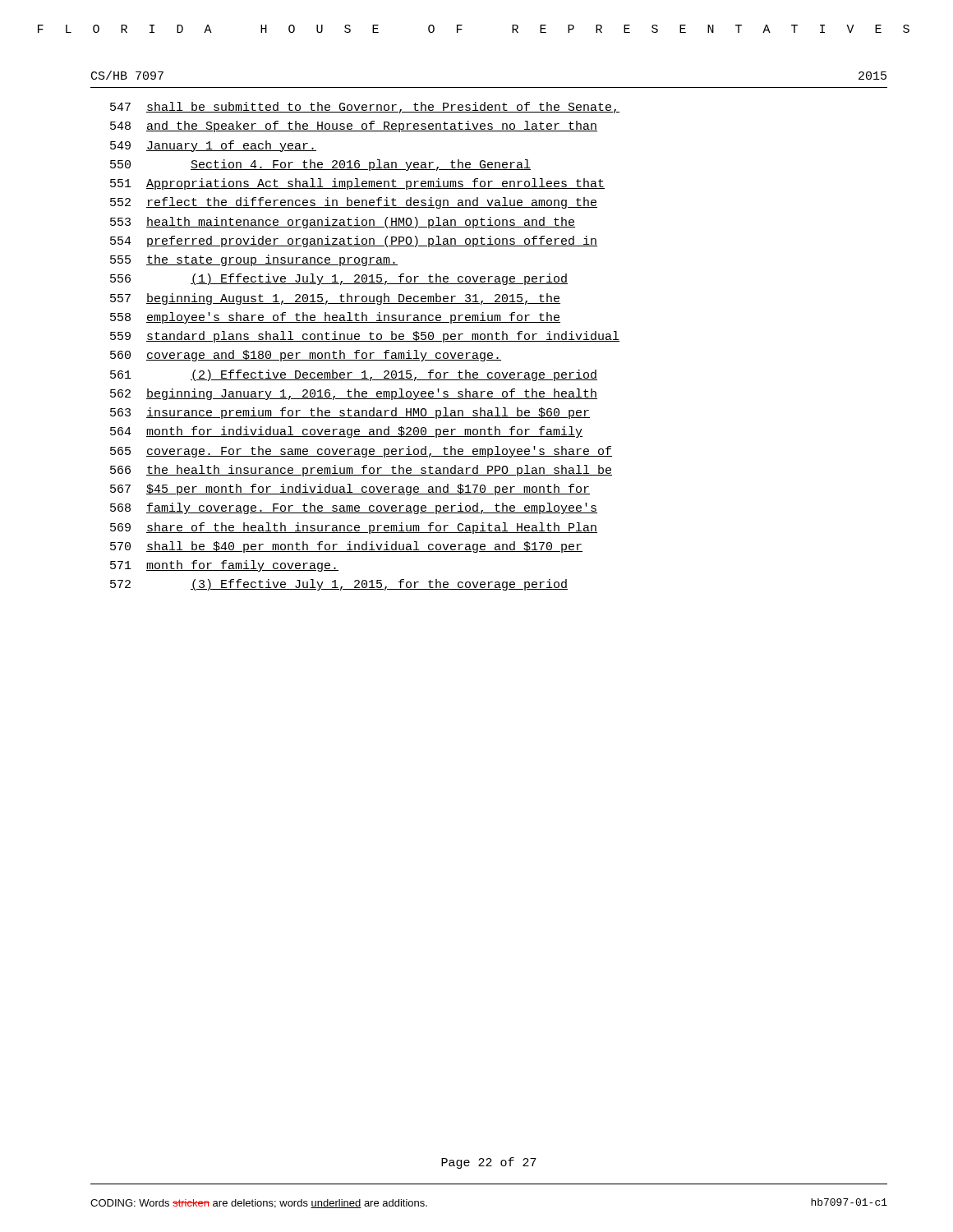This screenshot has height=1232, width=953.
Task: Point to the block beginning "564 month for individual coverage and $200"
Action: 489,433
